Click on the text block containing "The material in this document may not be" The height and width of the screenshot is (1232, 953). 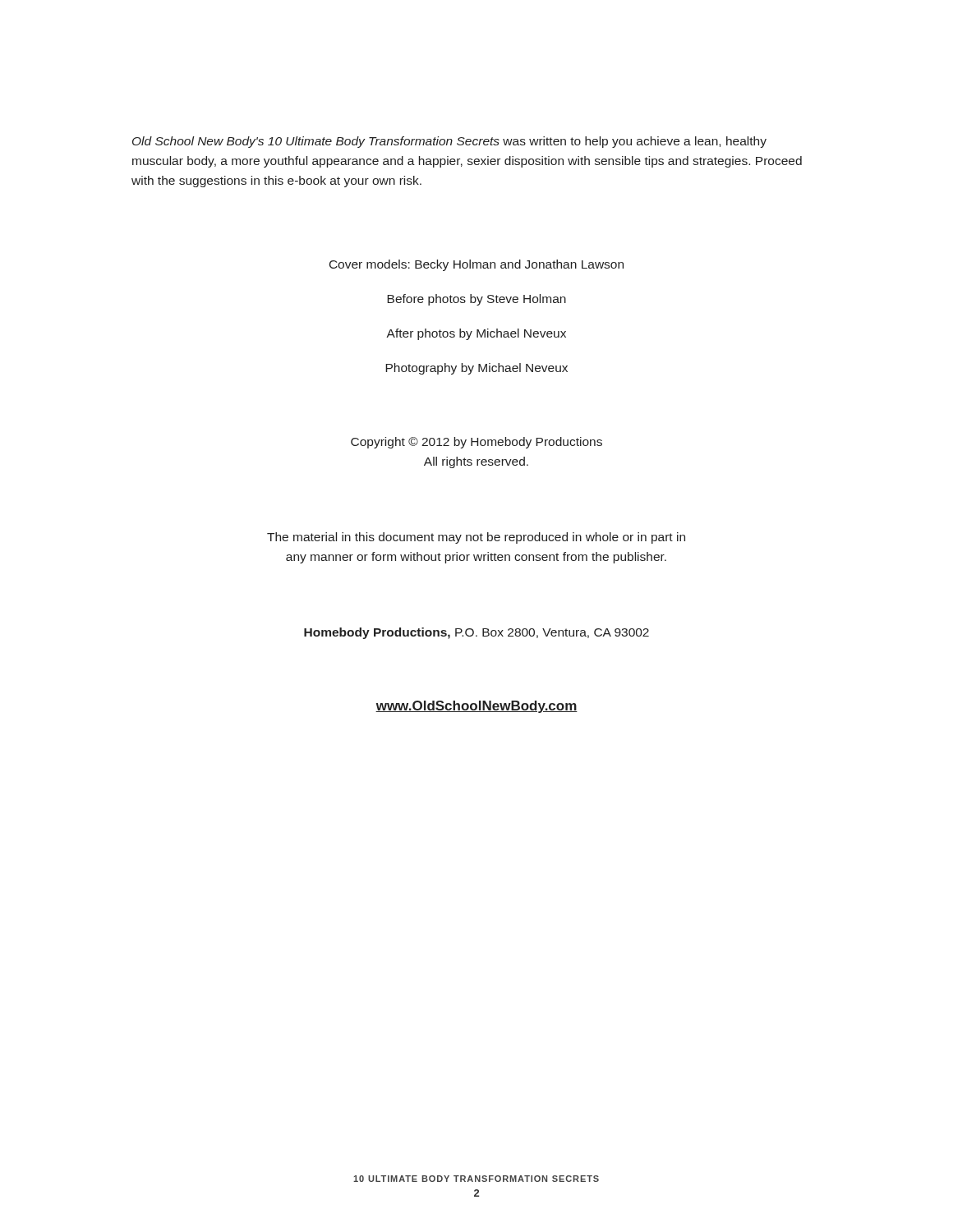476,547
